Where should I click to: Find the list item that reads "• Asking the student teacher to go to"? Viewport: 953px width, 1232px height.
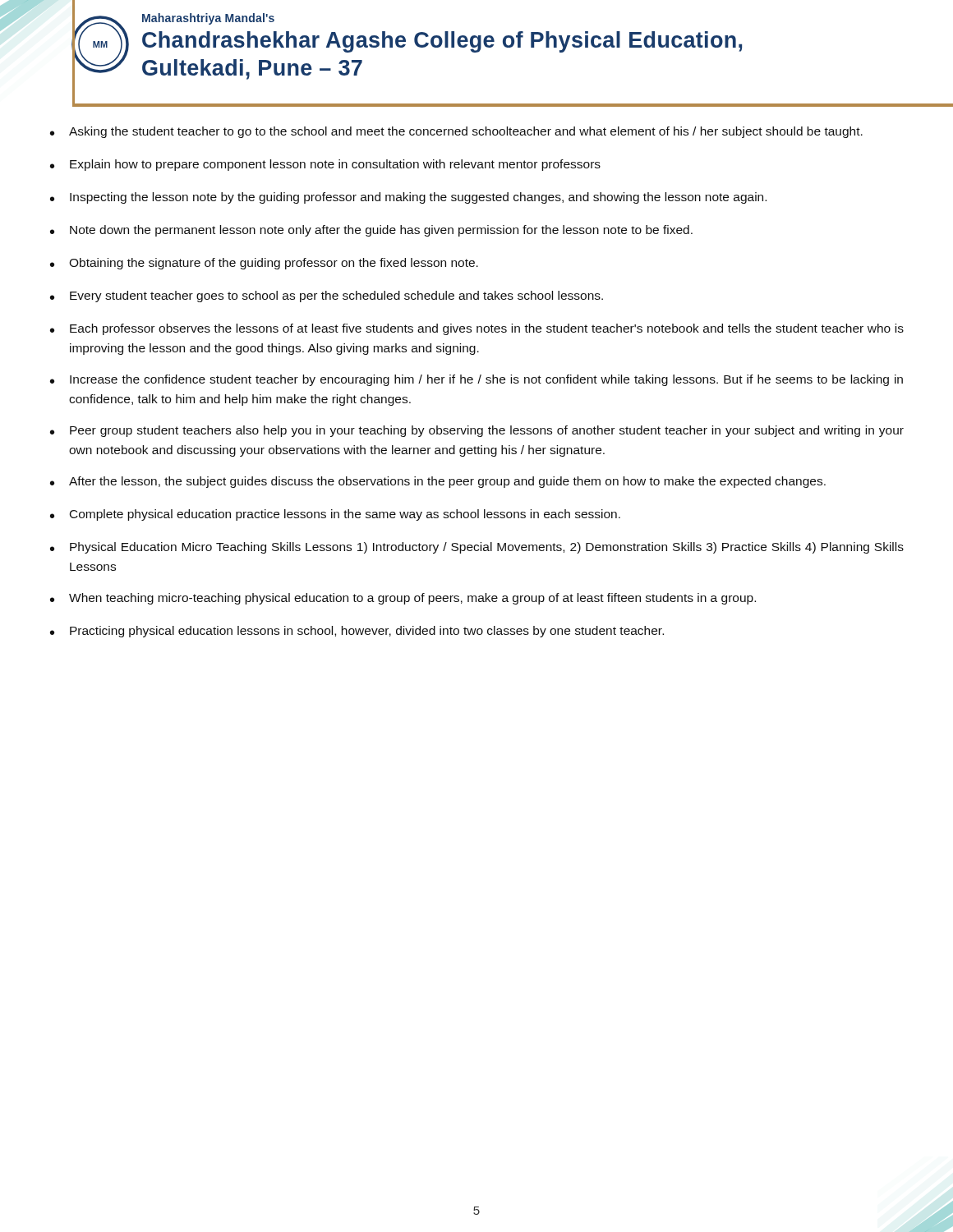(x=476, y=132)
